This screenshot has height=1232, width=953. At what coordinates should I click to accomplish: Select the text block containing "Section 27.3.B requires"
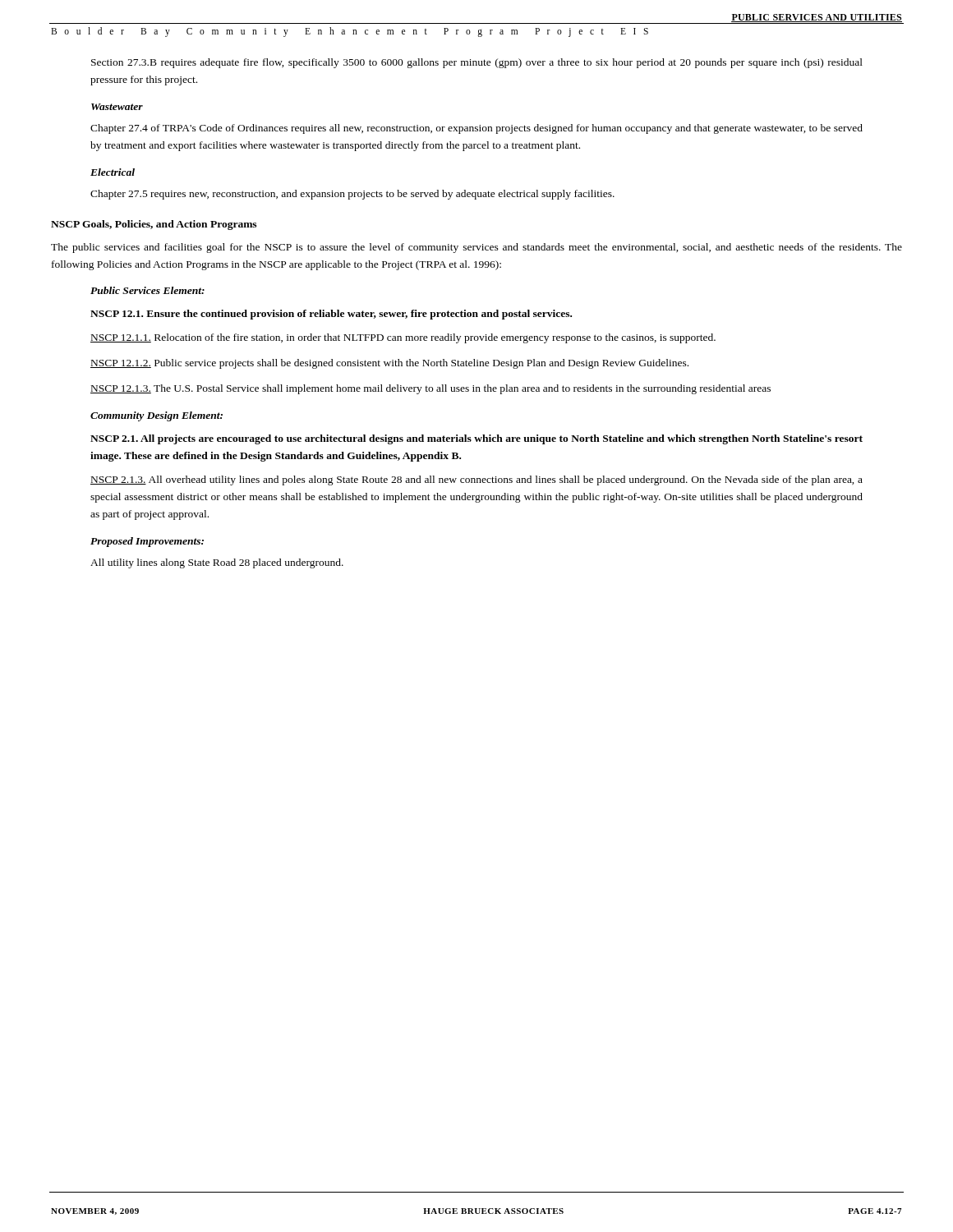[x=476, y=71]
